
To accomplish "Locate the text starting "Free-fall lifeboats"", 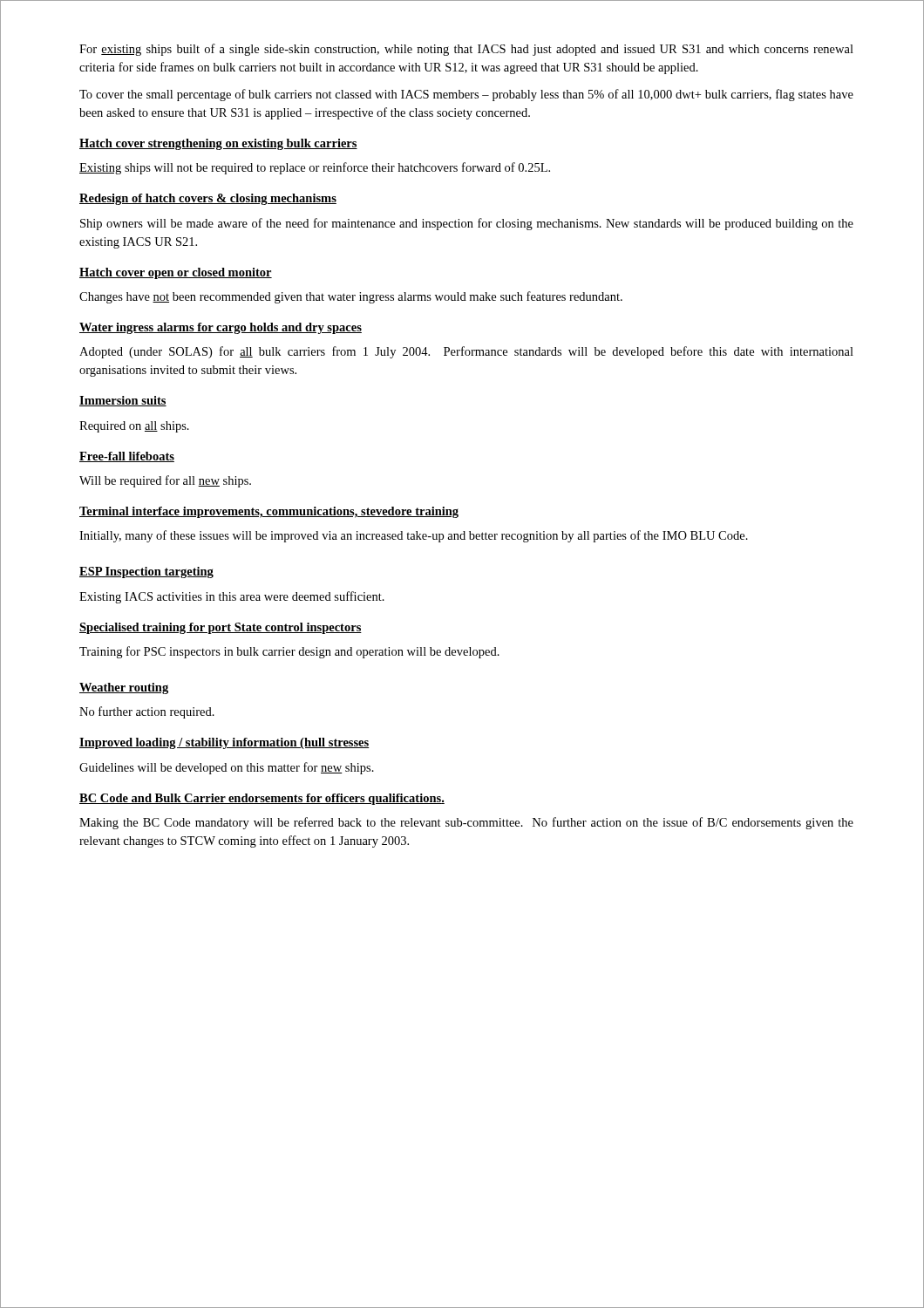I will [127, 456].
